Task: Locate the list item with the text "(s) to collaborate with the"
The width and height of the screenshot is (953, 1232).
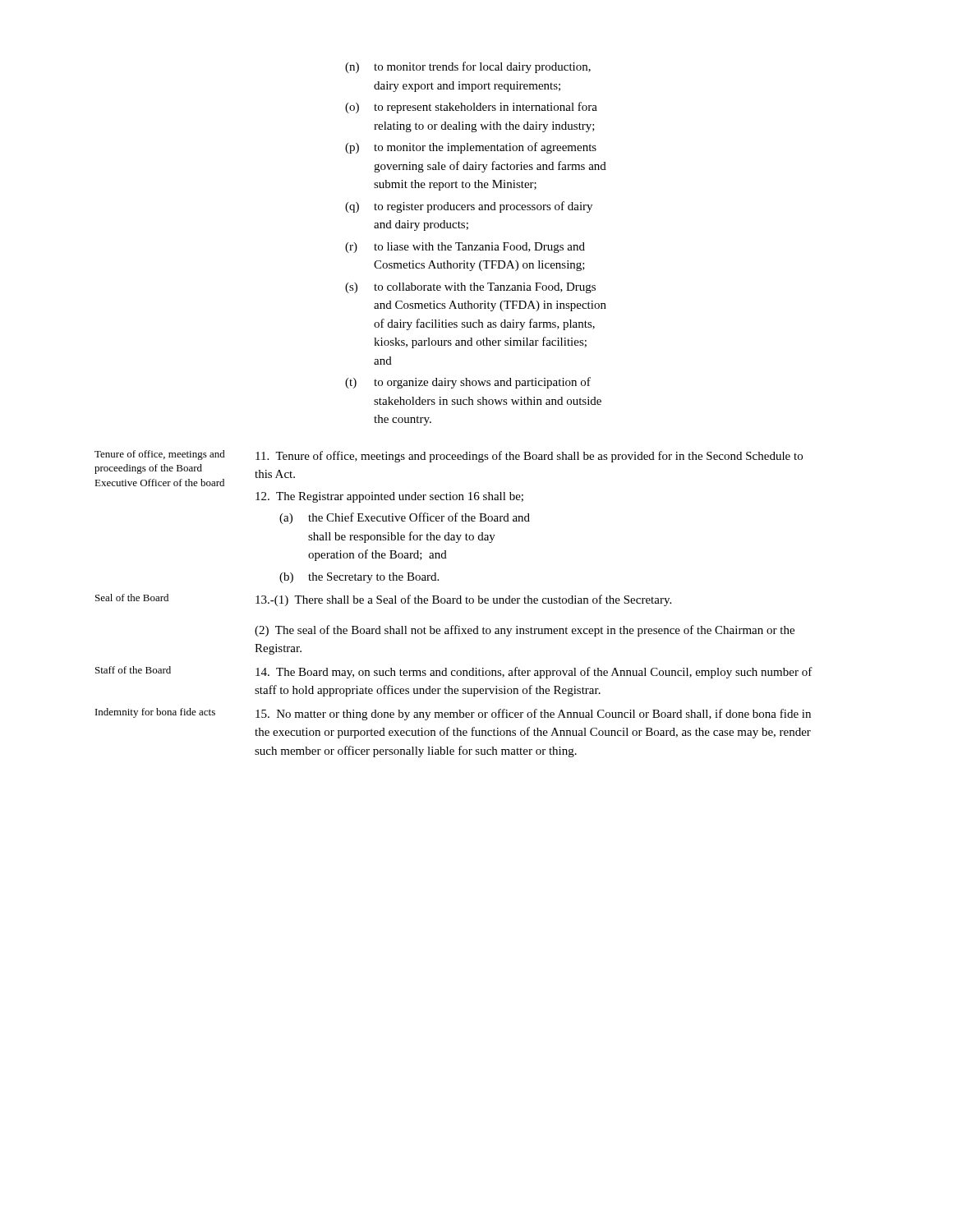Action: click(x=583, y=323)
